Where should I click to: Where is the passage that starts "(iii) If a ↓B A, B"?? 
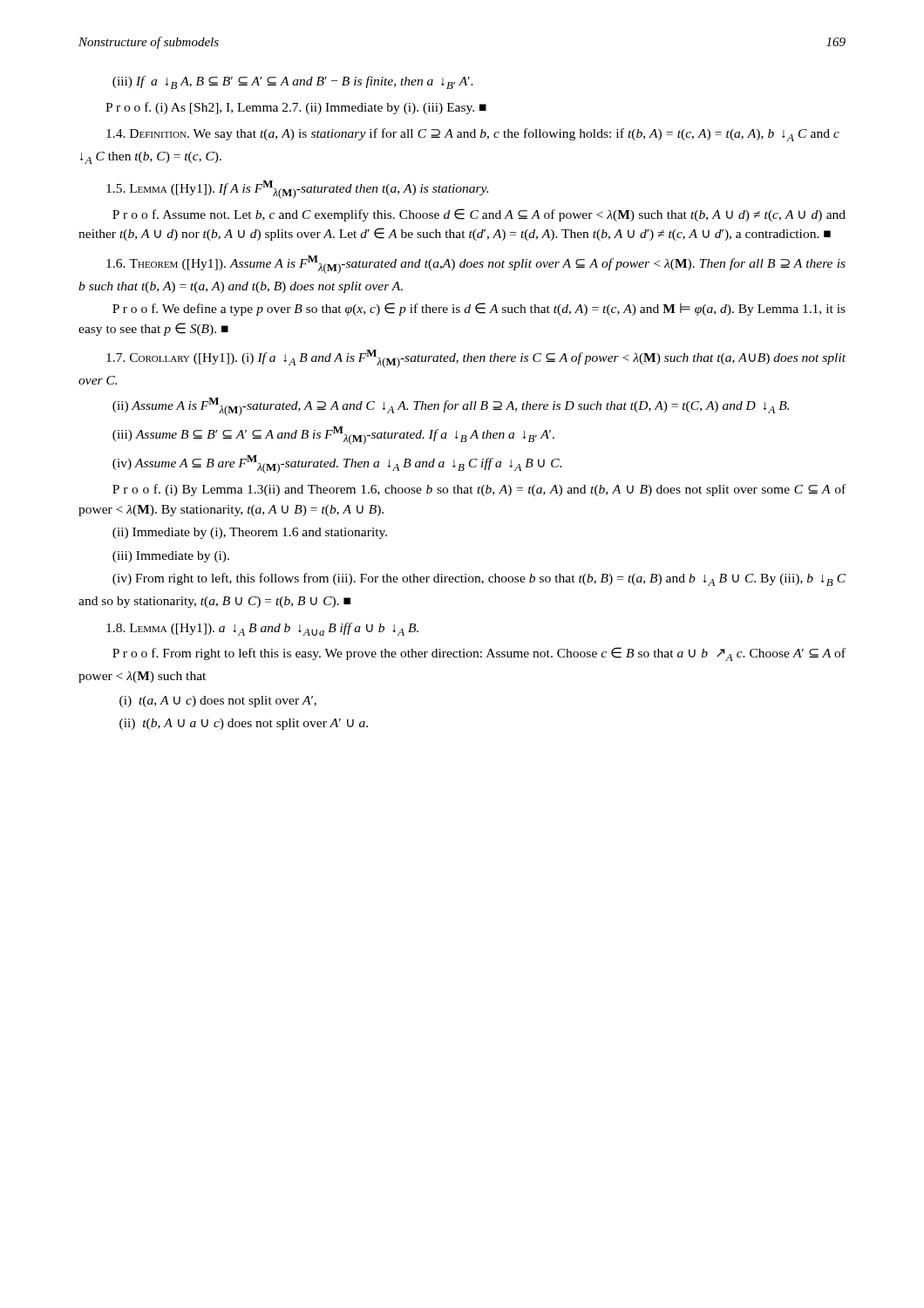pos(293,82)
